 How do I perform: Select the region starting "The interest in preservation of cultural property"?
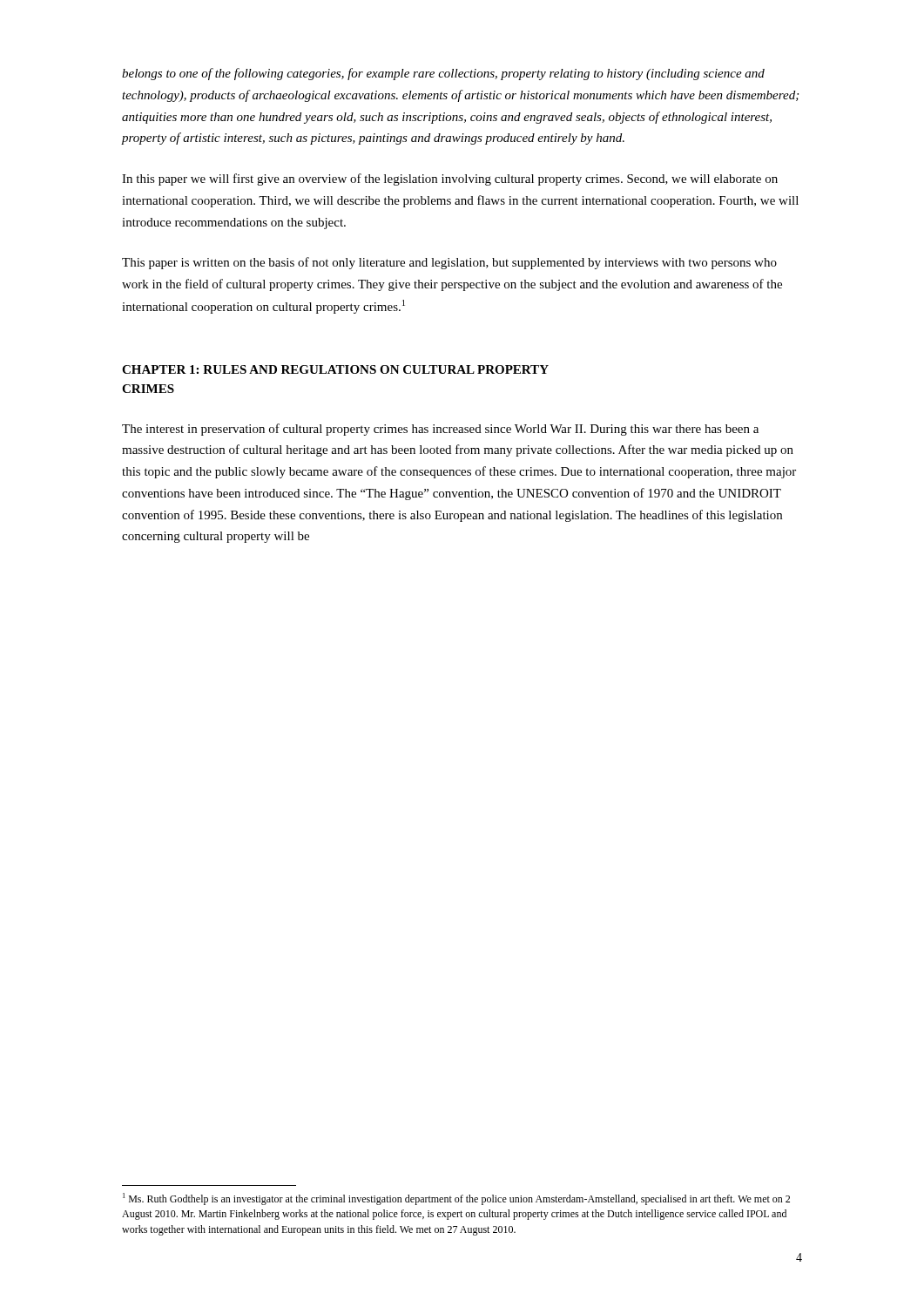coord(459,482)
